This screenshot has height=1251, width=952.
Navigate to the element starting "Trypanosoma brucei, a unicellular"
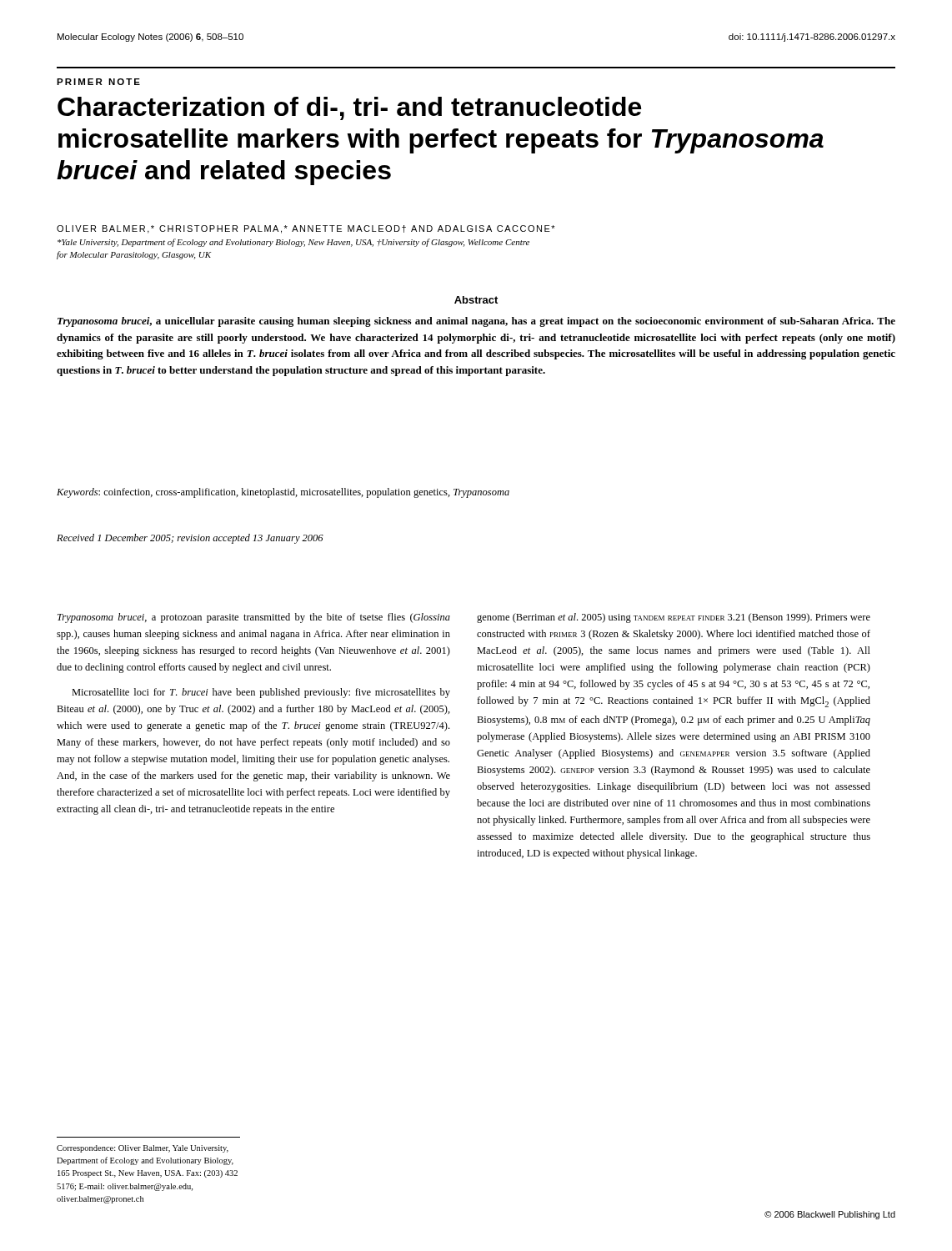click(x=476, y=345)
